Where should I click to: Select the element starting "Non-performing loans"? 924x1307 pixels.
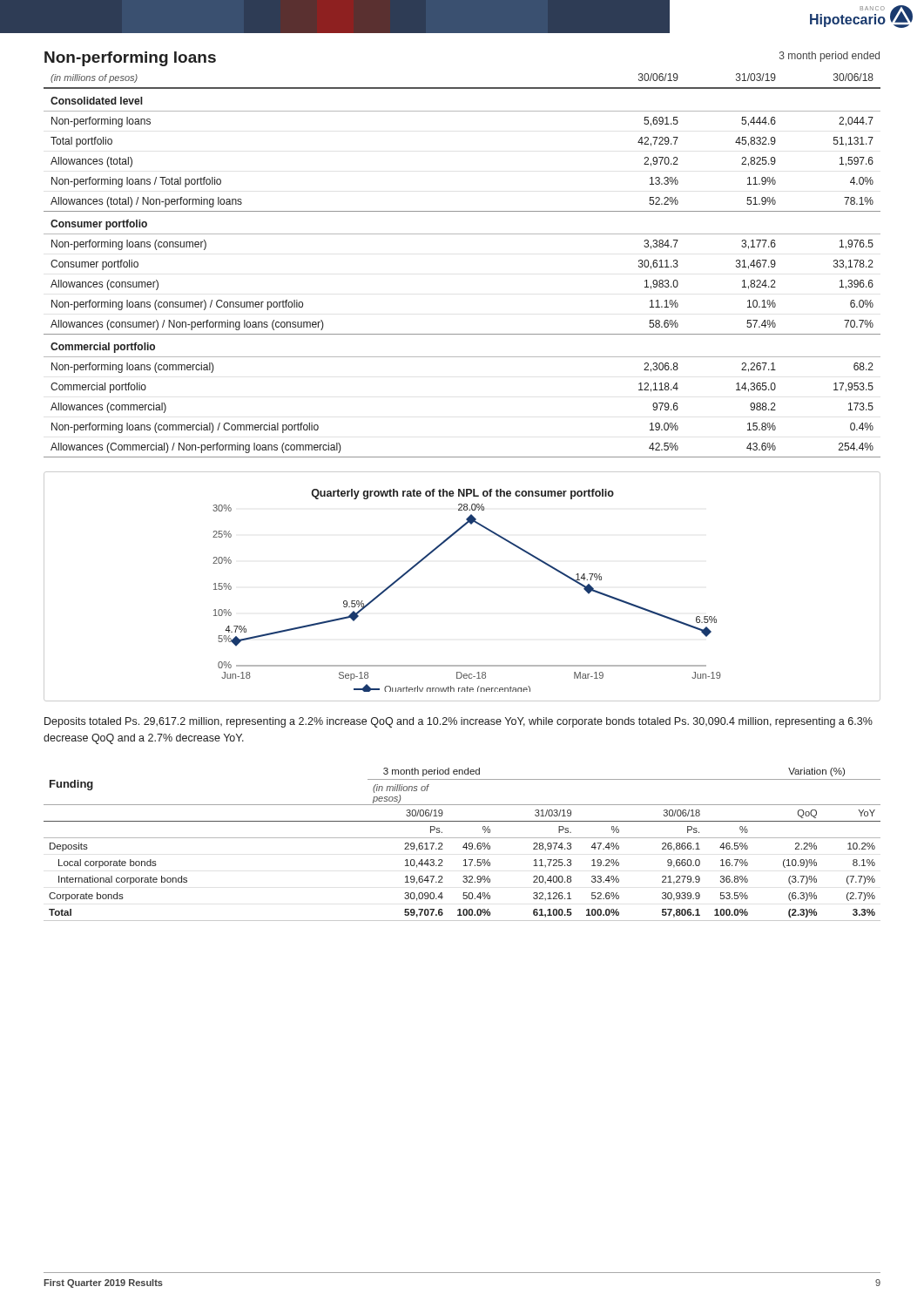pyautogui.click(x=130, y=57)
